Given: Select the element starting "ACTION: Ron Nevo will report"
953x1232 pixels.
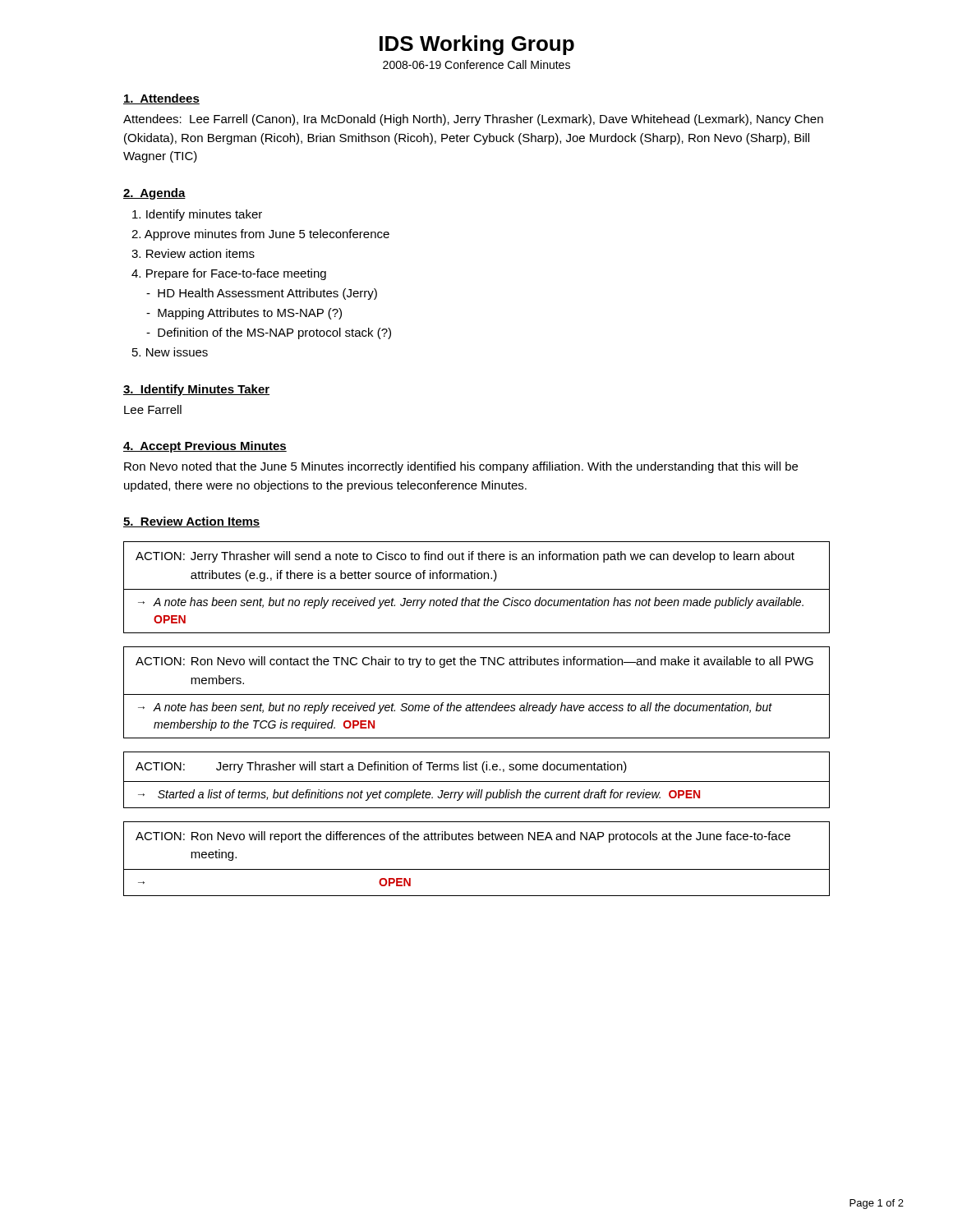Looking at the screenshot, I should [x=476, y=845].
